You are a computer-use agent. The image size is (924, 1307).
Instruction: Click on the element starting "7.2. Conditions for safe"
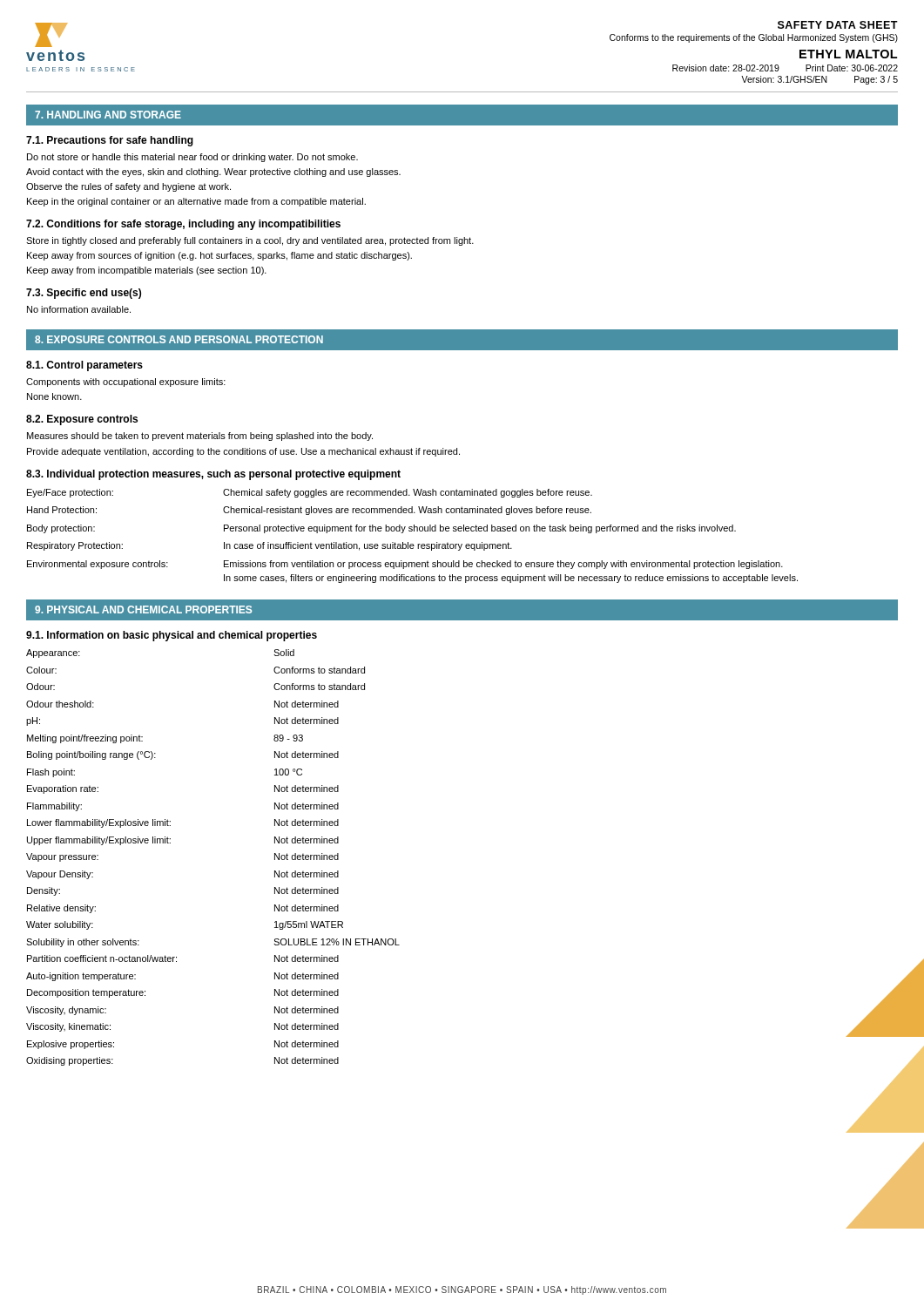(x=184, y=224)
